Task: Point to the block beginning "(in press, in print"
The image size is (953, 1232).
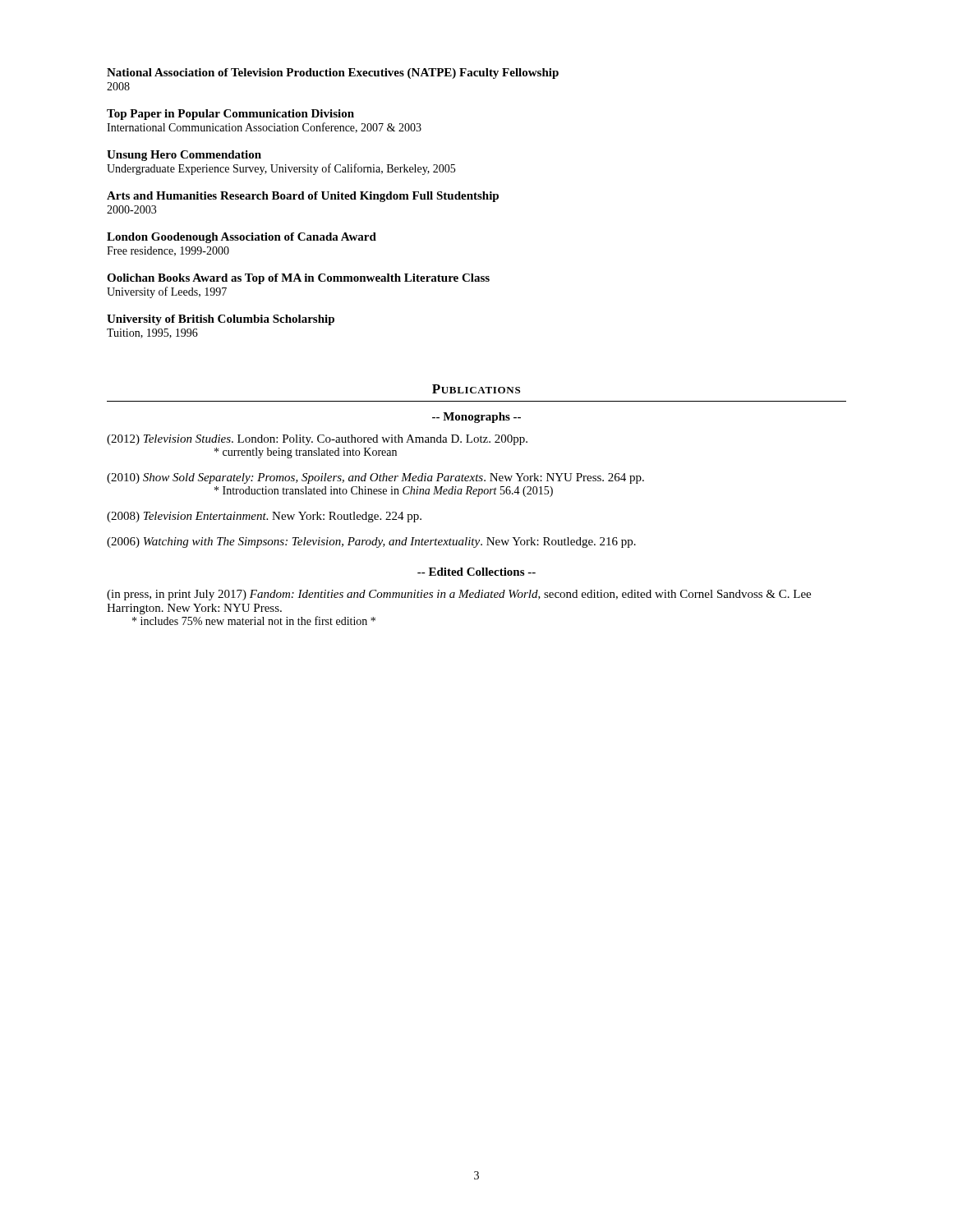Action: point(476,608)
